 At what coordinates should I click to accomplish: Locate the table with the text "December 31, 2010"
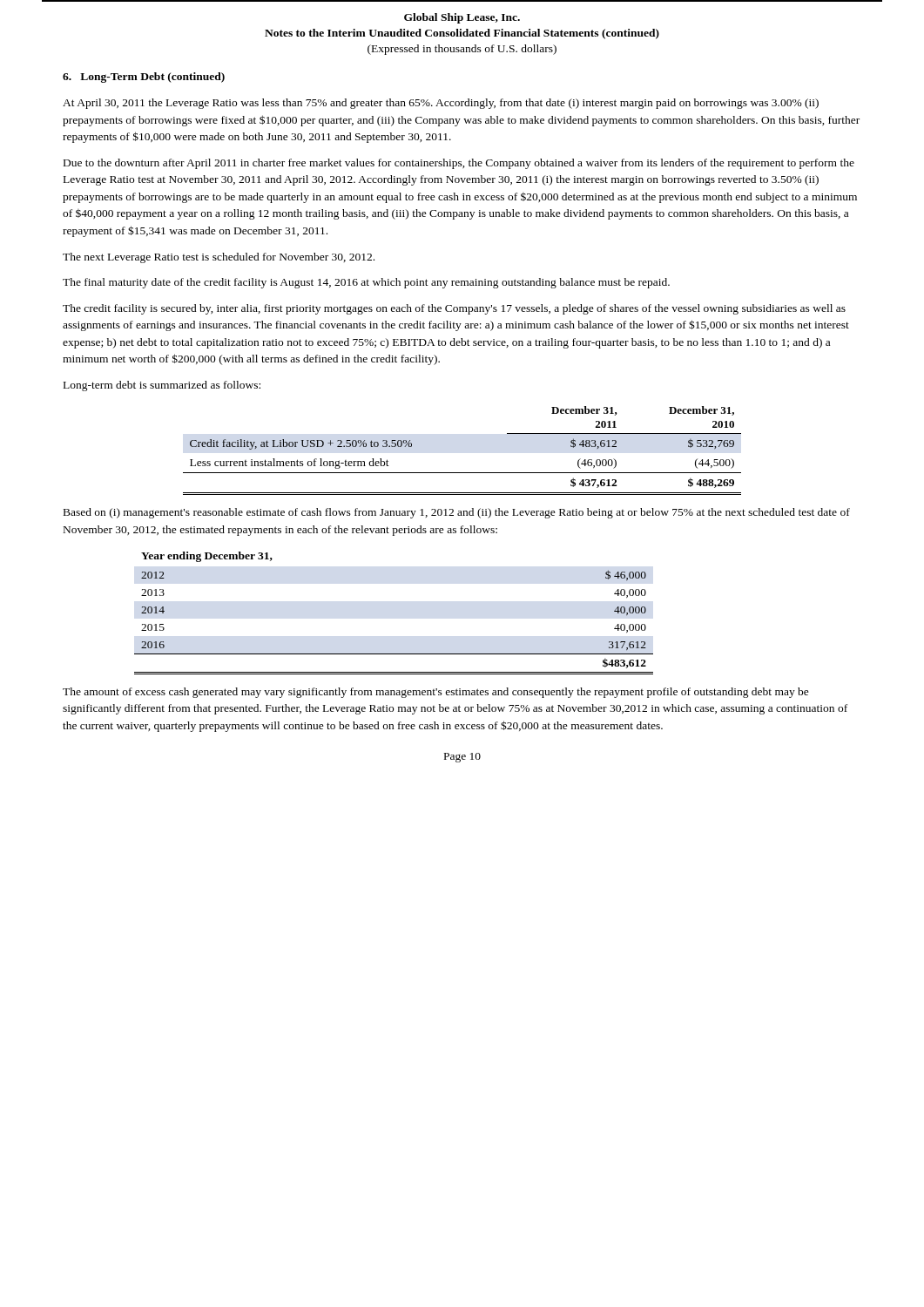pyautogui.click(x=462, y=449)
